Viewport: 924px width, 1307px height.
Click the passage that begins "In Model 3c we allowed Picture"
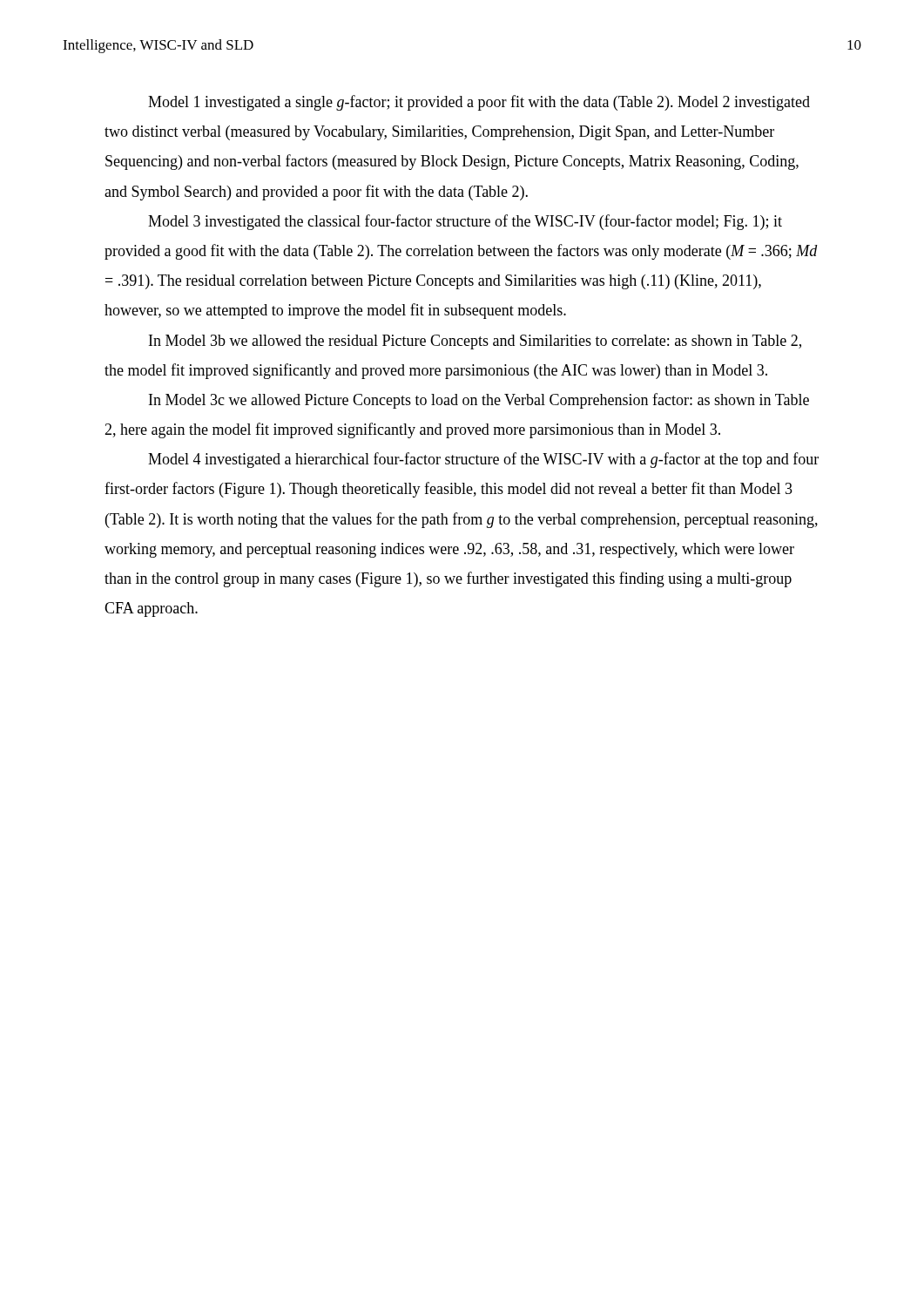457,415
